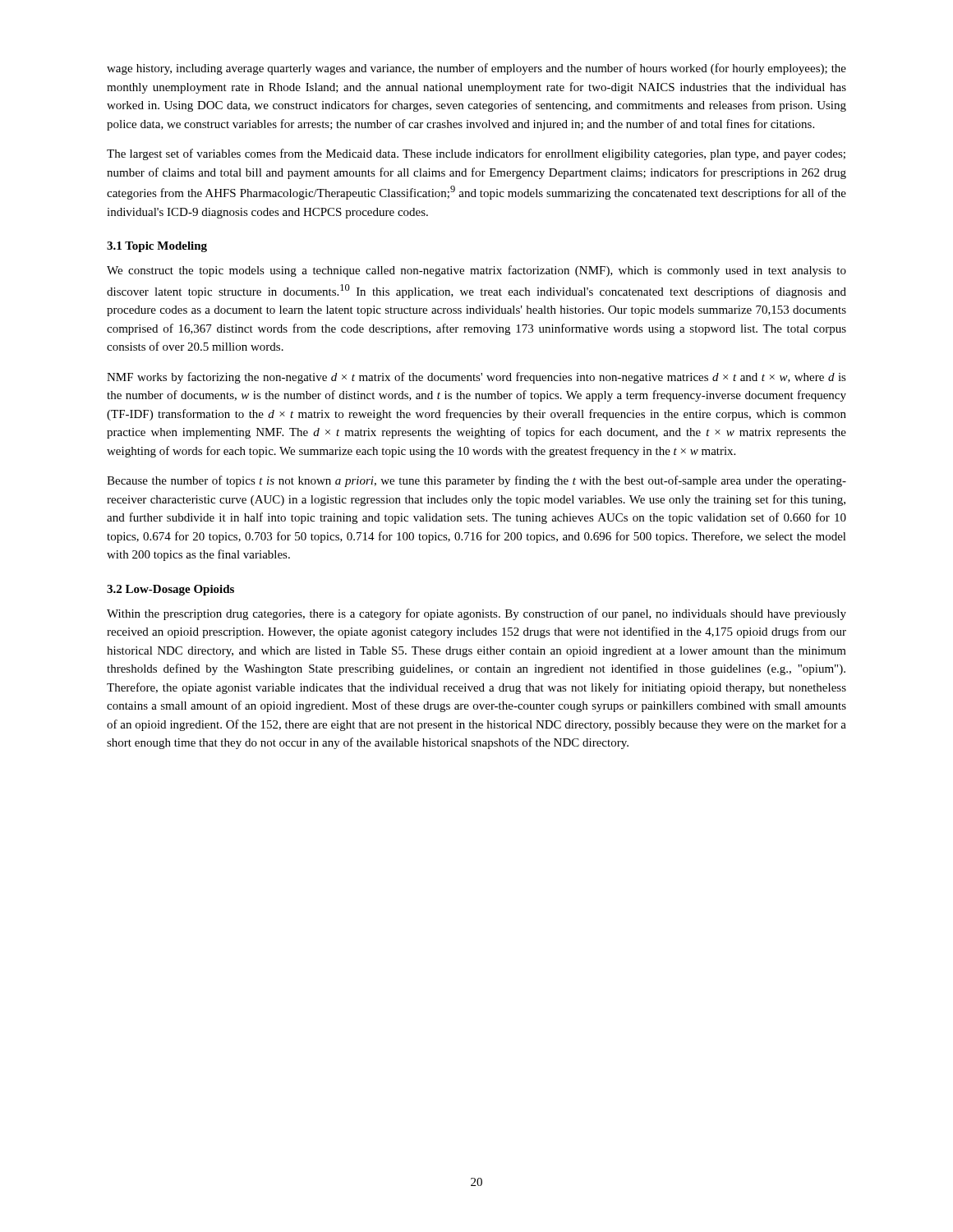The width and height of the screenshot is (953, 1232).
Task: Locate the block of text that opens with "wage history, including average"
Action: click(476, 96)
